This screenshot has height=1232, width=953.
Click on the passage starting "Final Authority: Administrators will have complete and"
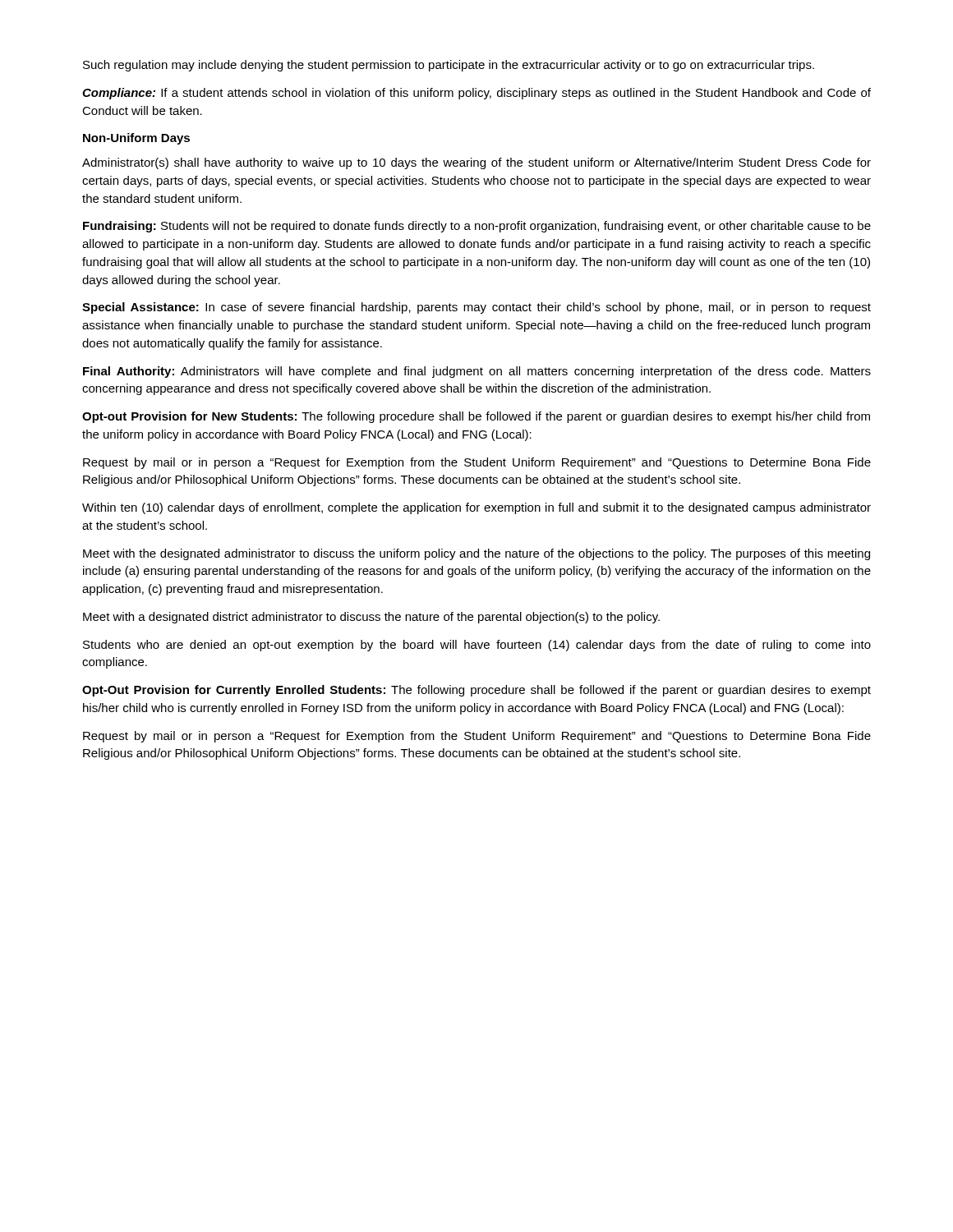pos(476,379)
